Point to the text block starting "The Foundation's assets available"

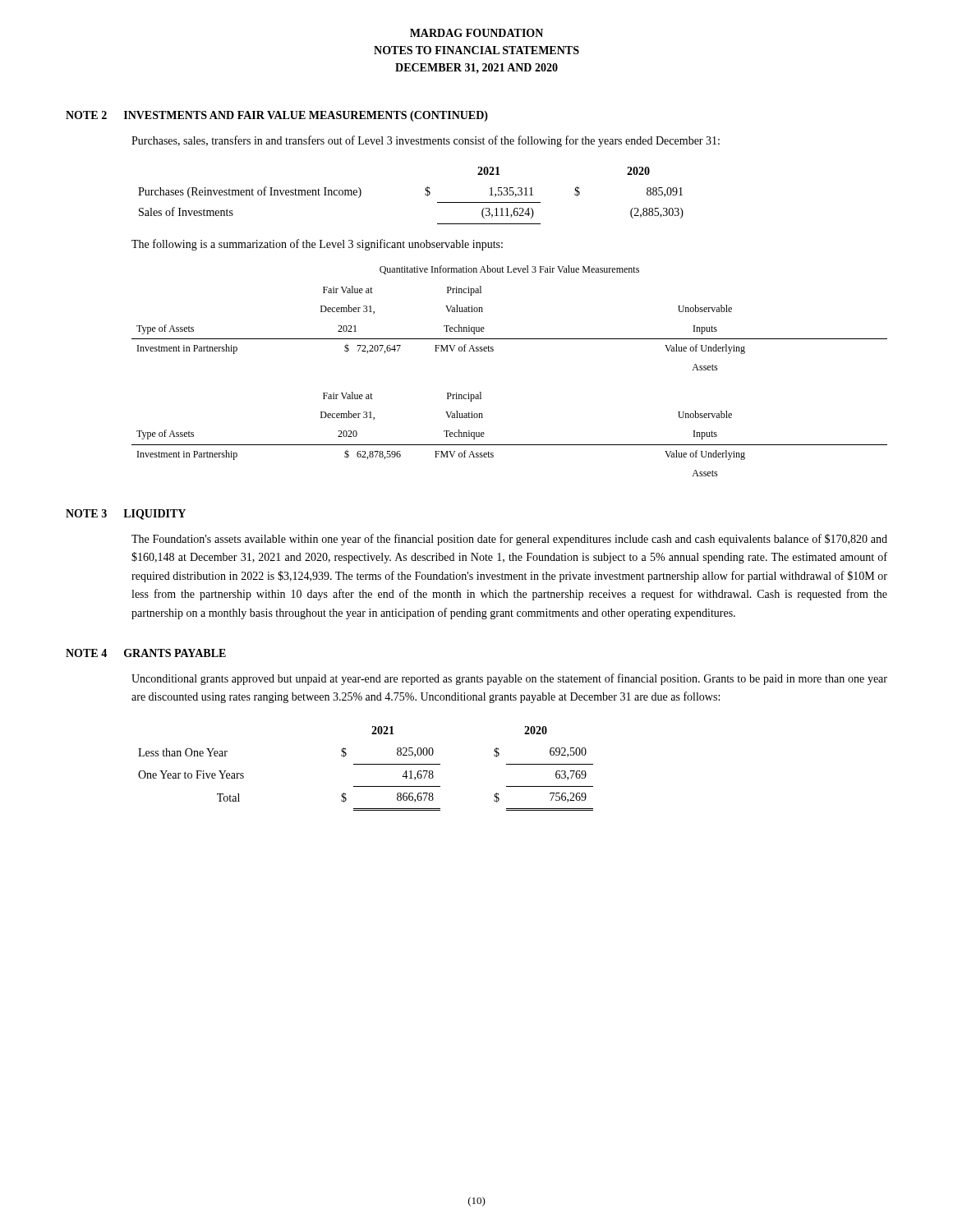point(509,576)
